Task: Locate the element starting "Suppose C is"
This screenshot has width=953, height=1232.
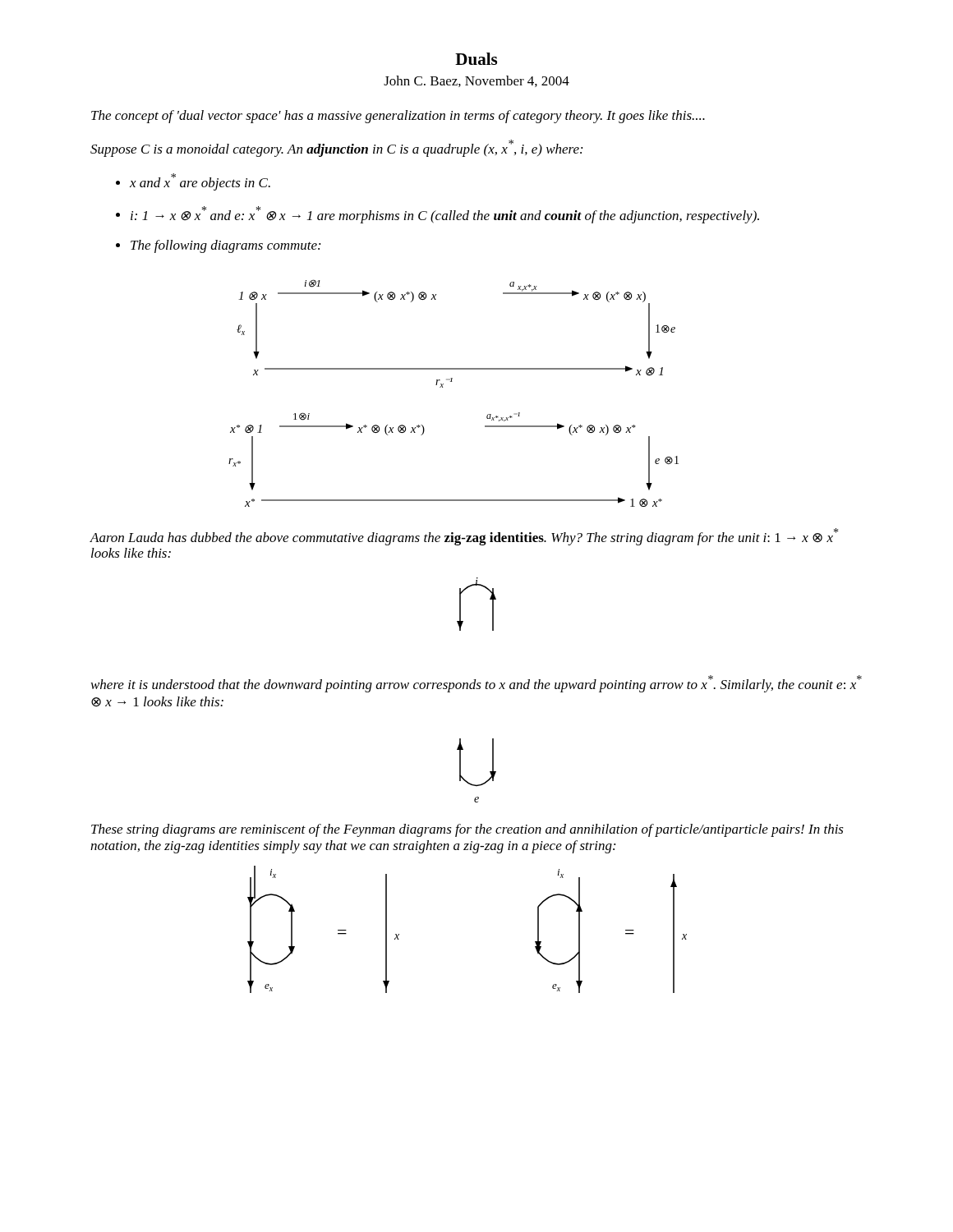Action: [337, 147]
